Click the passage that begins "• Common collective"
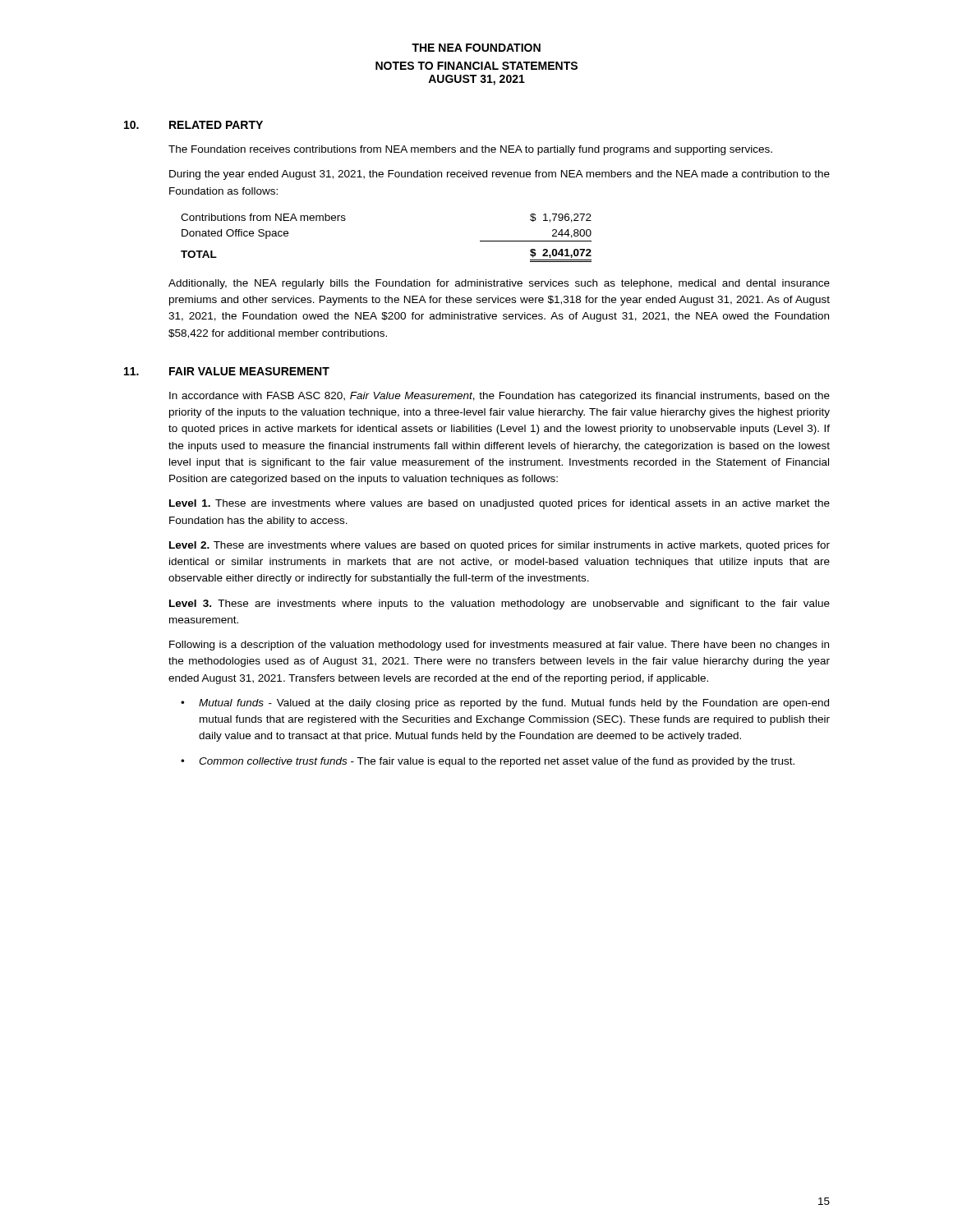The height and width of the screenshot is (1232, 953). pyautogui.click(x=505, y=761)
